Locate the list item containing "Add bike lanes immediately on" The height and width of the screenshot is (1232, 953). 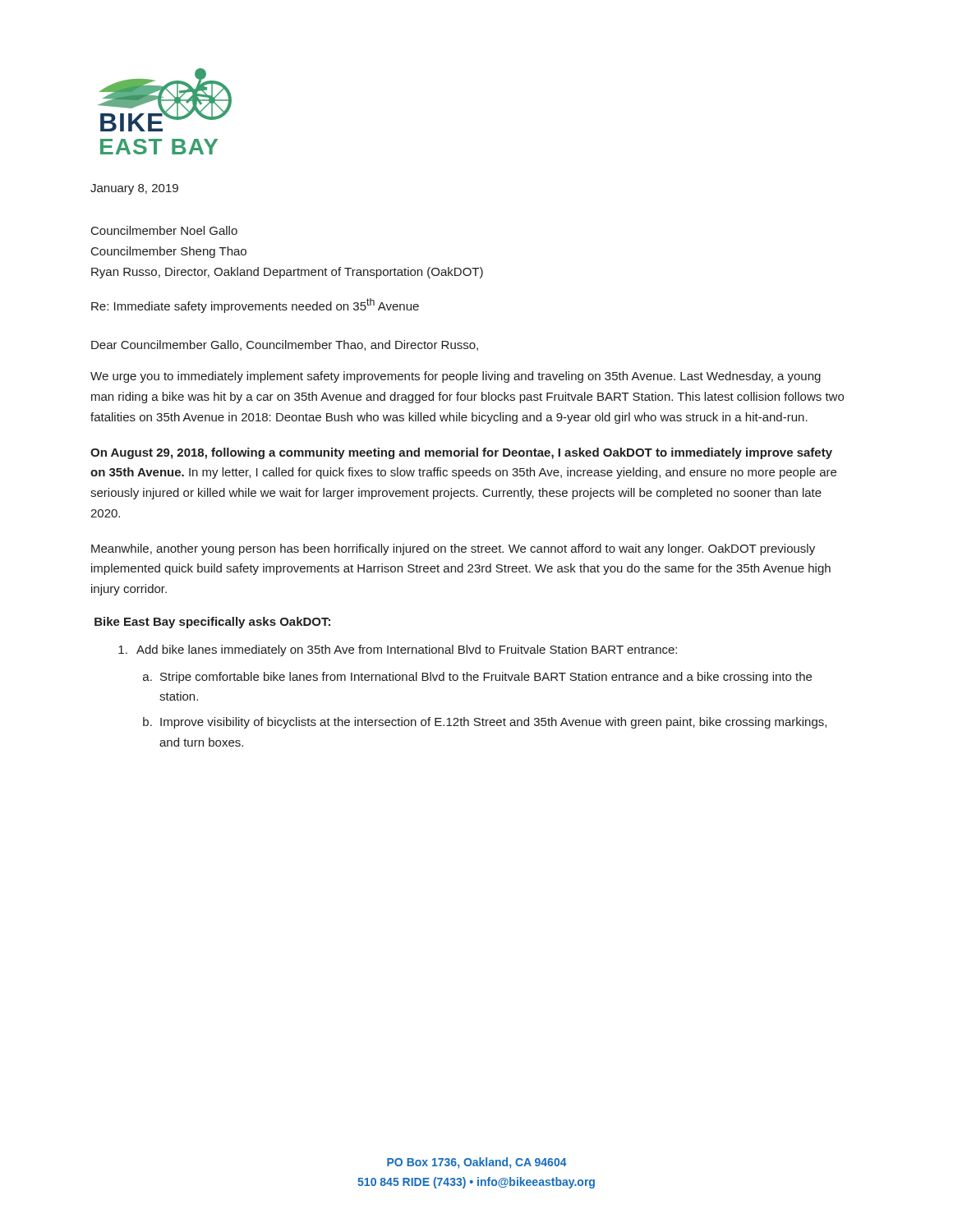407,650
